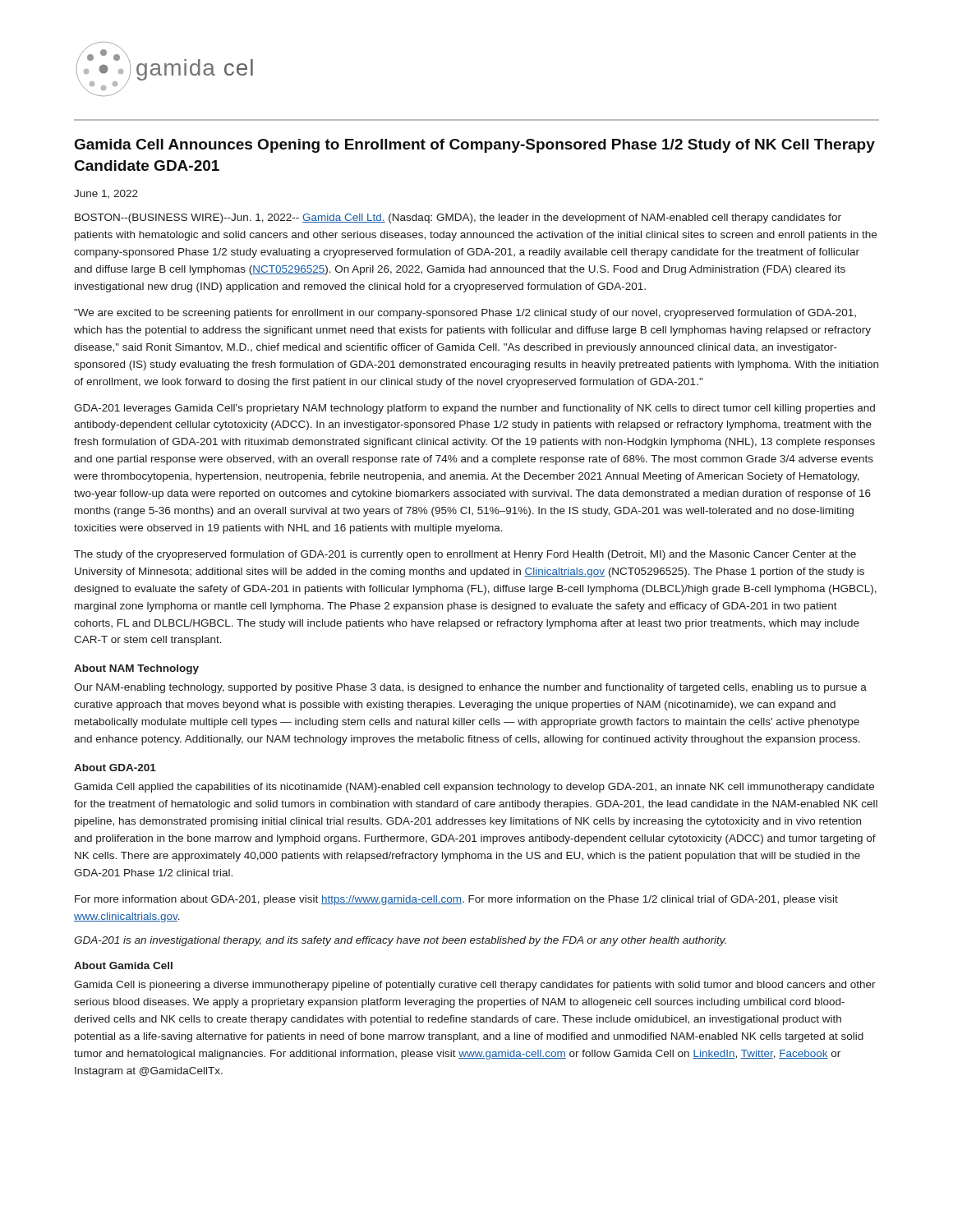Image resolution: width=953 pixels, height=1232 pixels.
Task: Select the text block that reads "Gamida Cell applied the capabilities of its nicotinamide"
Action: click(x=476, y=829)
